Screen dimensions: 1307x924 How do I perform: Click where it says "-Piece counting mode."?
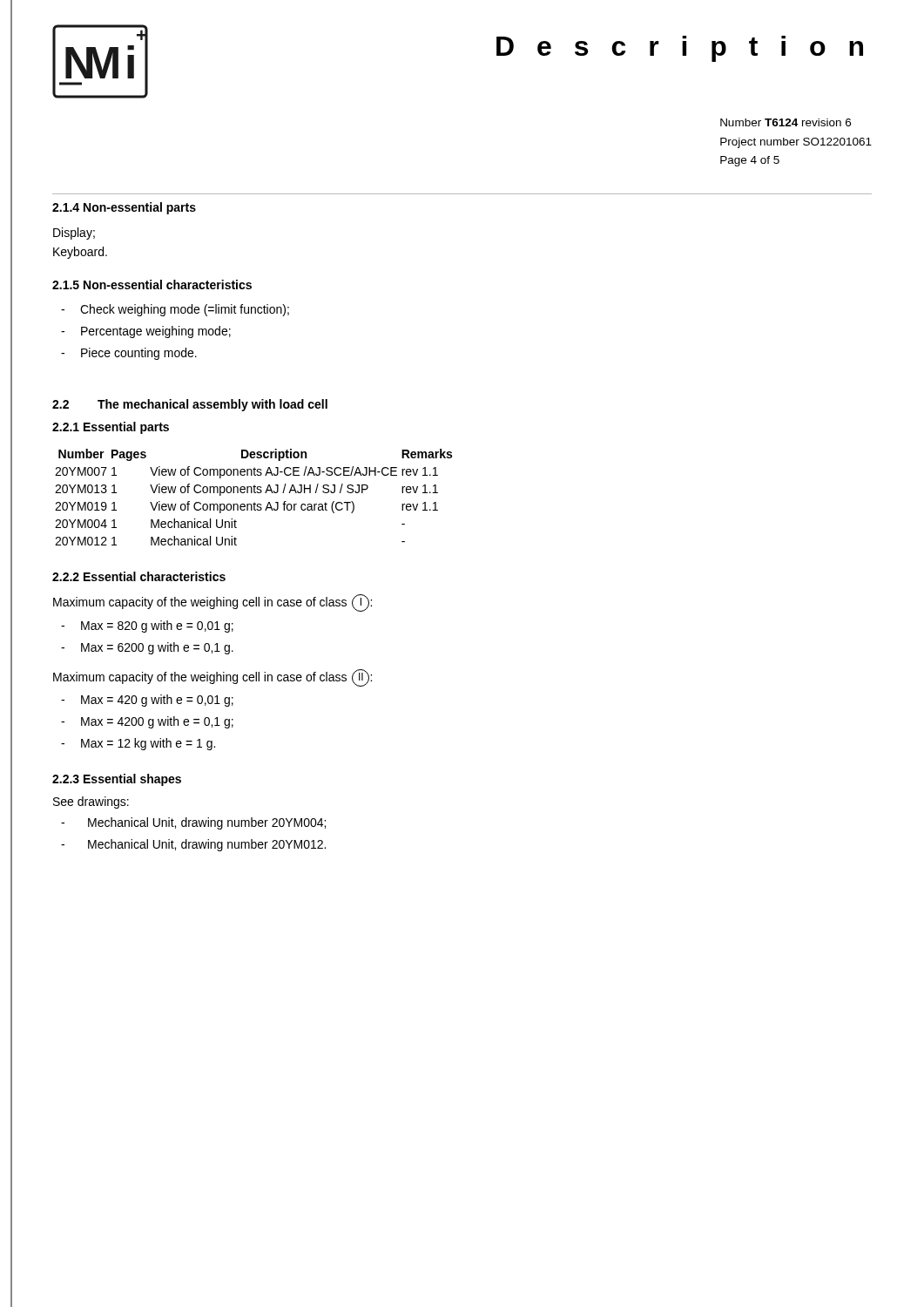(x=129, y=353)
